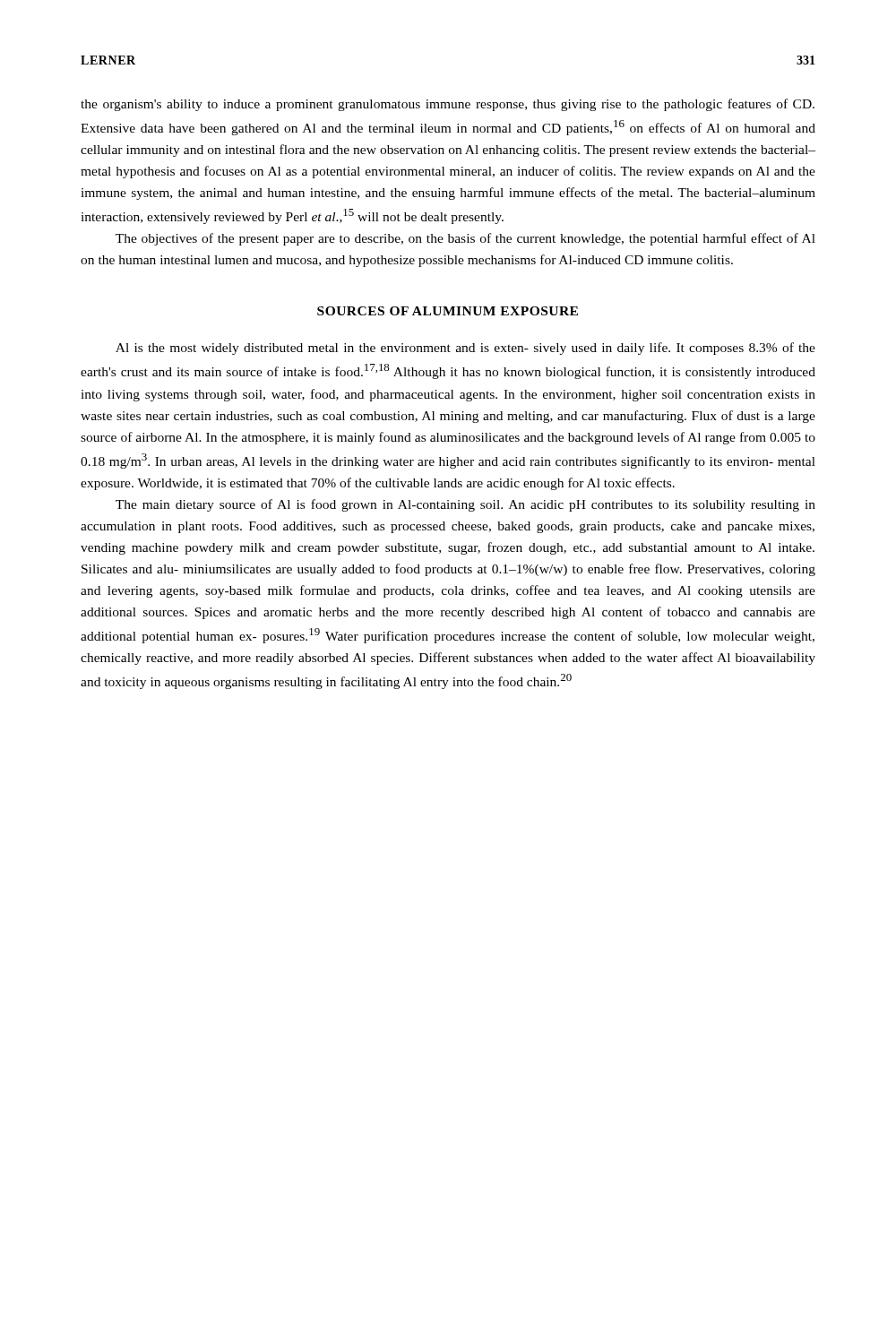Find the text block that reads "the organism's ability to induce a prominent"
This screenshot has height=1344, width=896.
(x=448, y=182)
